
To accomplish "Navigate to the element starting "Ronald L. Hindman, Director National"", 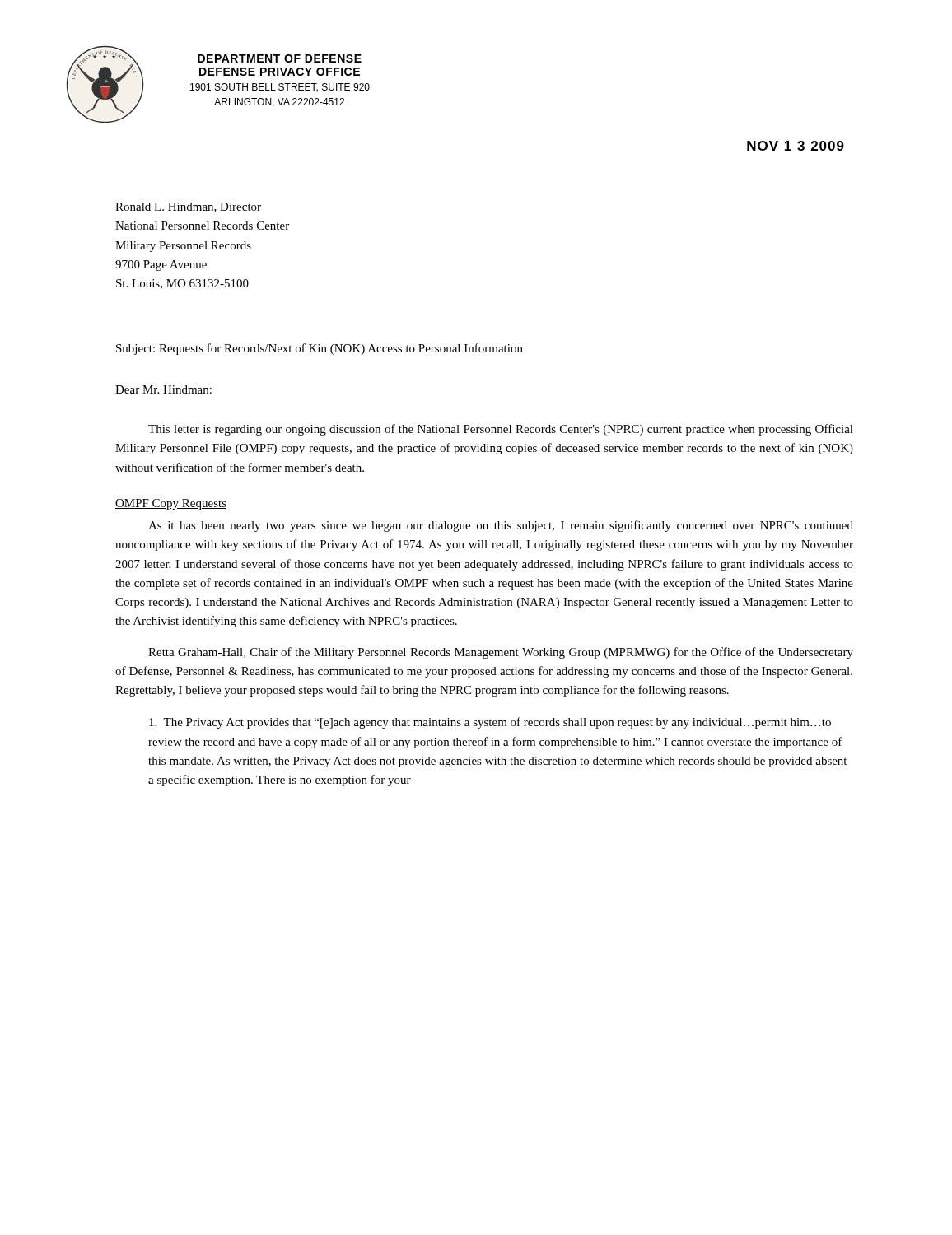I will pos(202,245).
